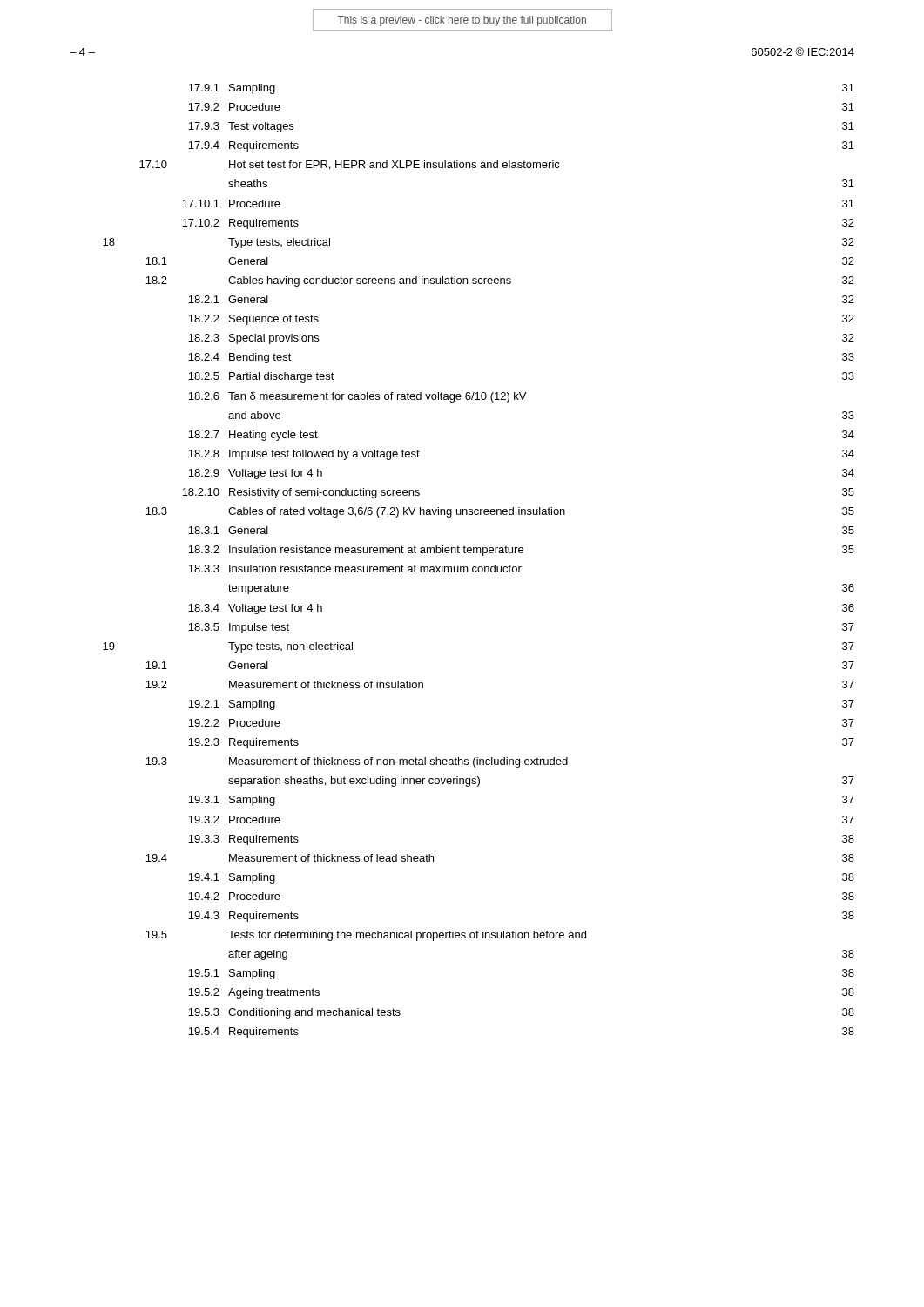Find the text starting "18 Type tests, electrical32"

113,243
